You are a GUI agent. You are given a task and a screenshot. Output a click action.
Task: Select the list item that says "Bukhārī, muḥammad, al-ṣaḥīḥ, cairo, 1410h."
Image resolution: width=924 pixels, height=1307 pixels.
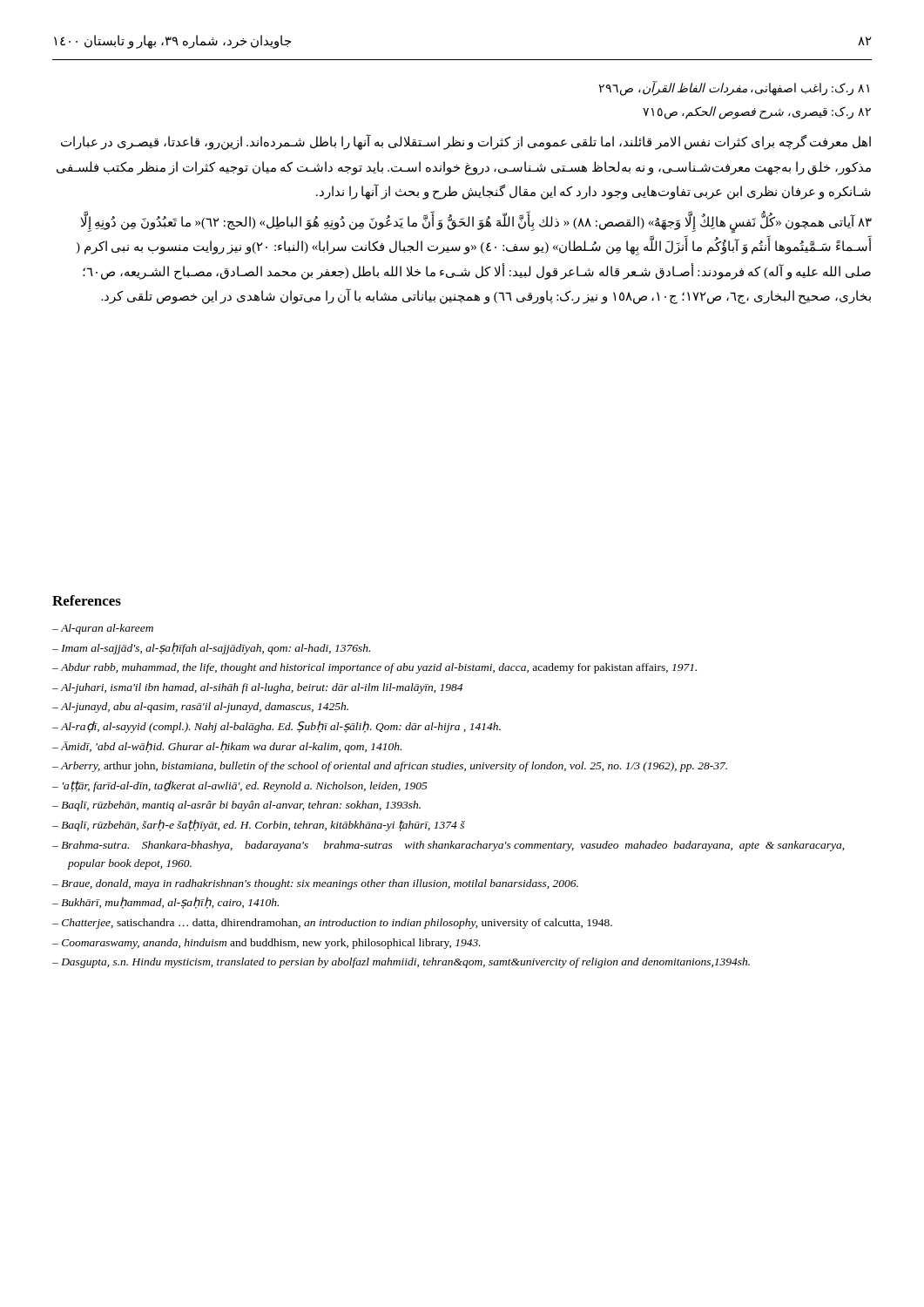pyautogui.click(x=171, y=902)
